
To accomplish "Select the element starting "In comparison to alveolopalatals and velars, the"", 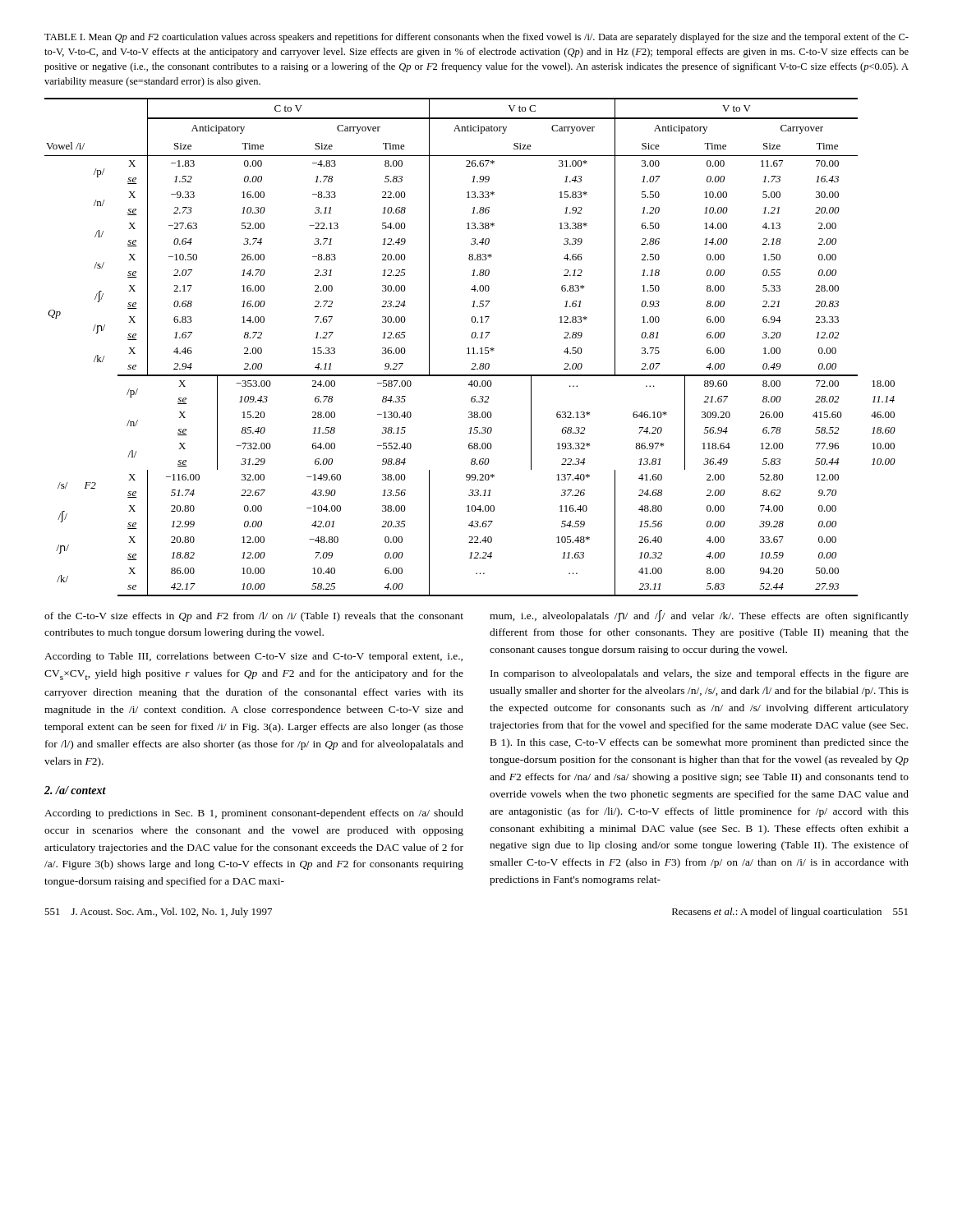I will [699, 776].
